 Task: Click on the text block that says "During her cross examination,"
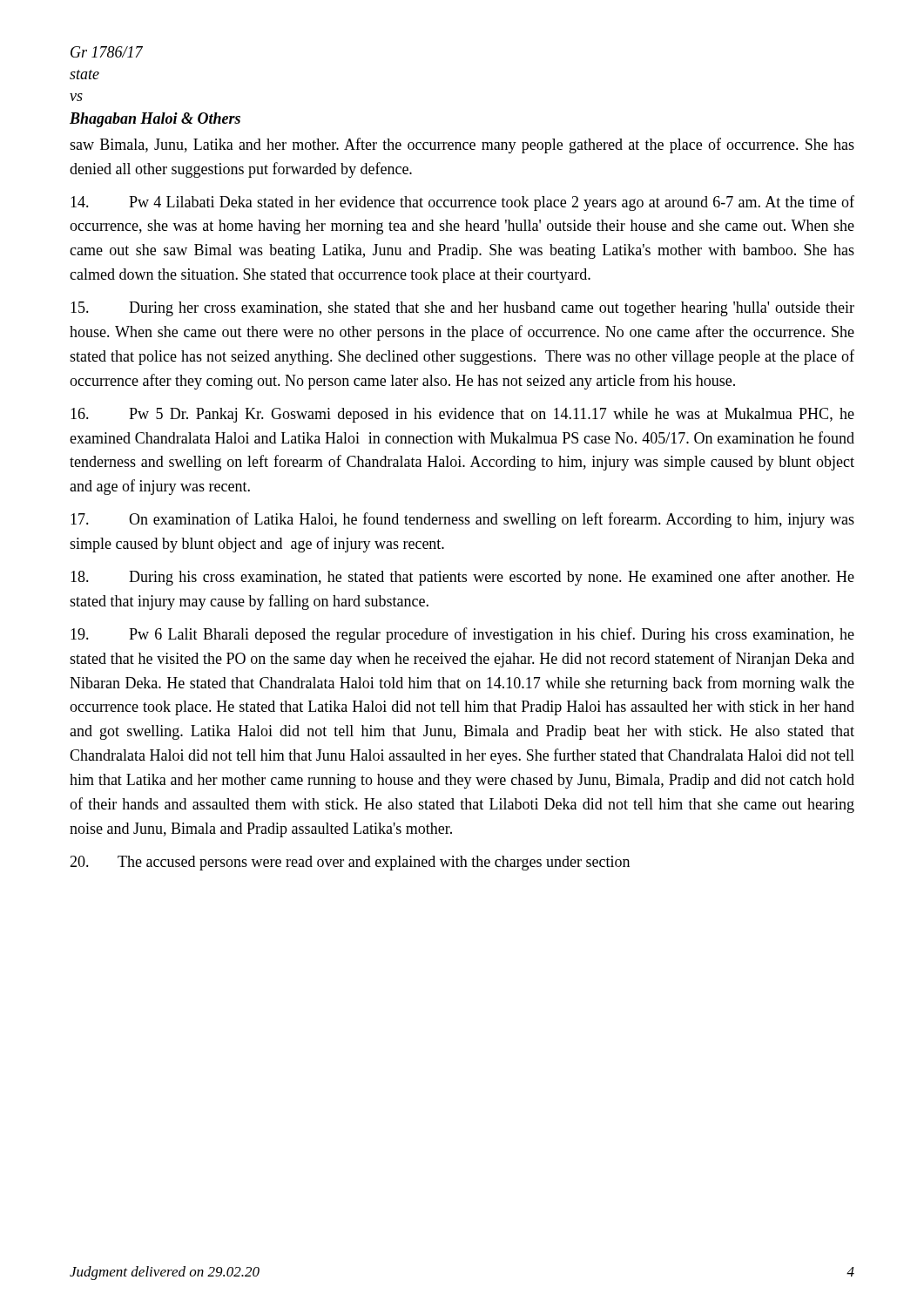coord(462,343)
